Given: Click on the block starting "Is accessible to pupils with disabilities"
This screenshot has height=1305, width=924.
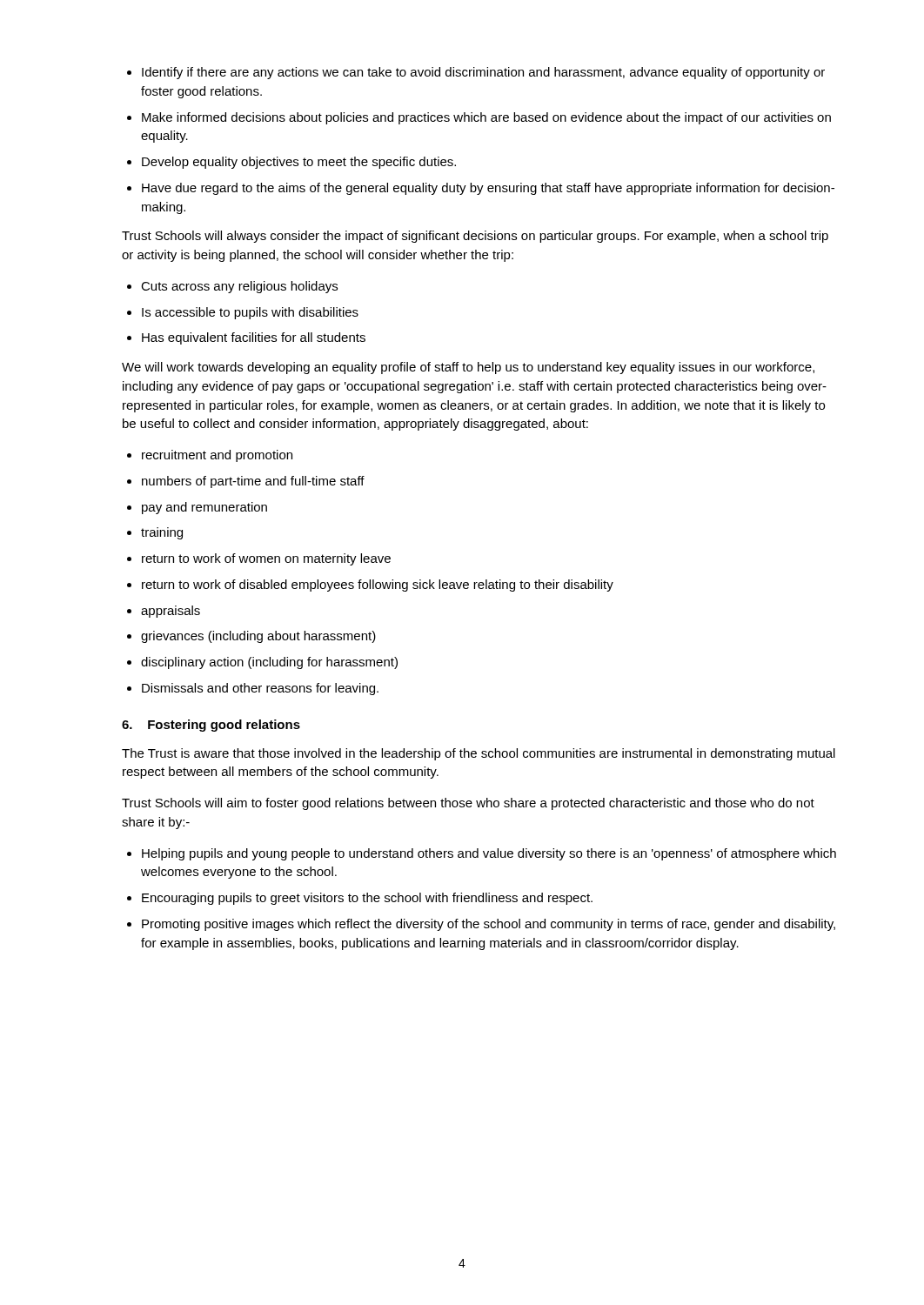Looking at the screenshot, I should coord(250,311).
